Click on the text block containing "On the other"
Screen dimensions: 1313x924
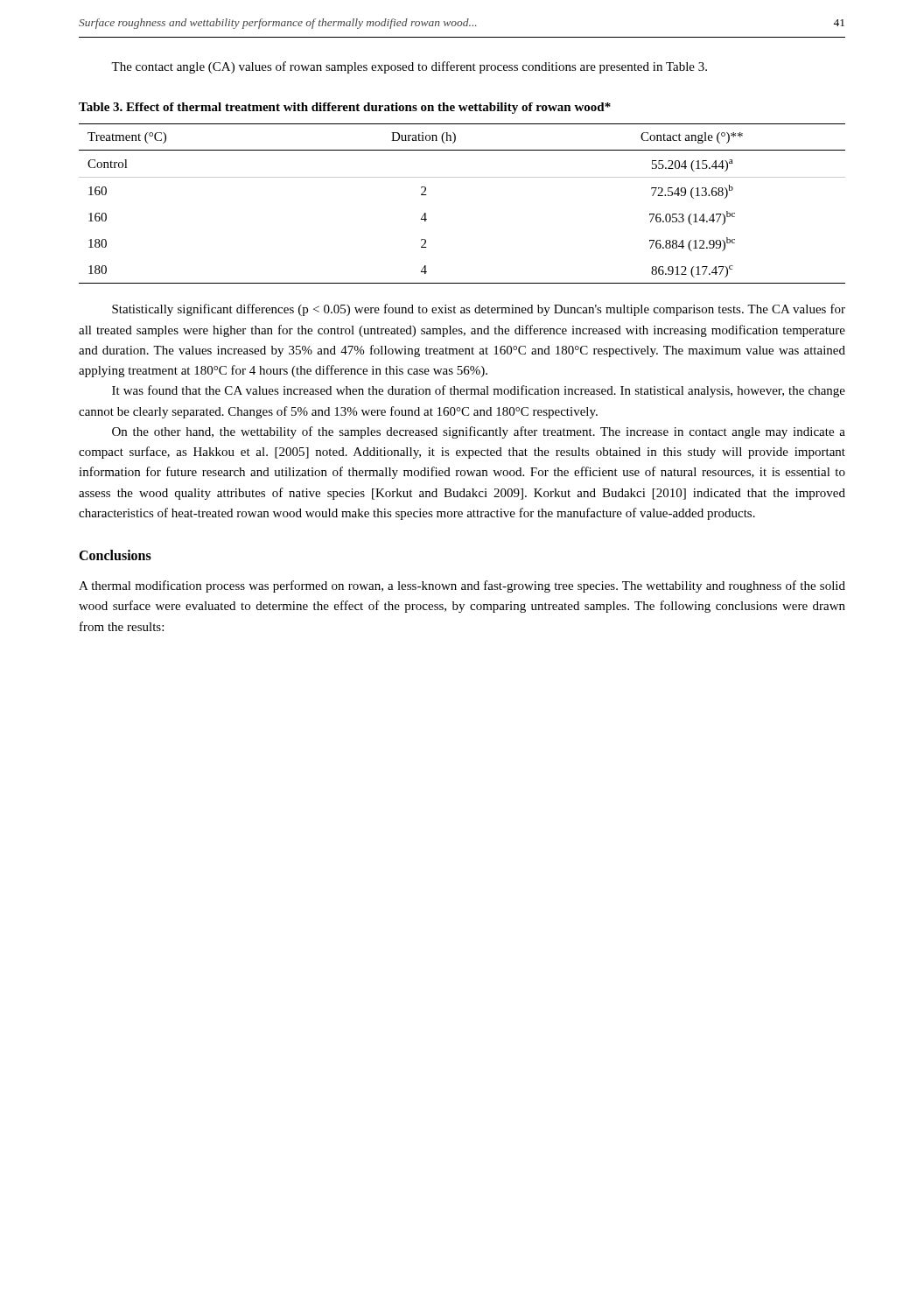(462, 473)
